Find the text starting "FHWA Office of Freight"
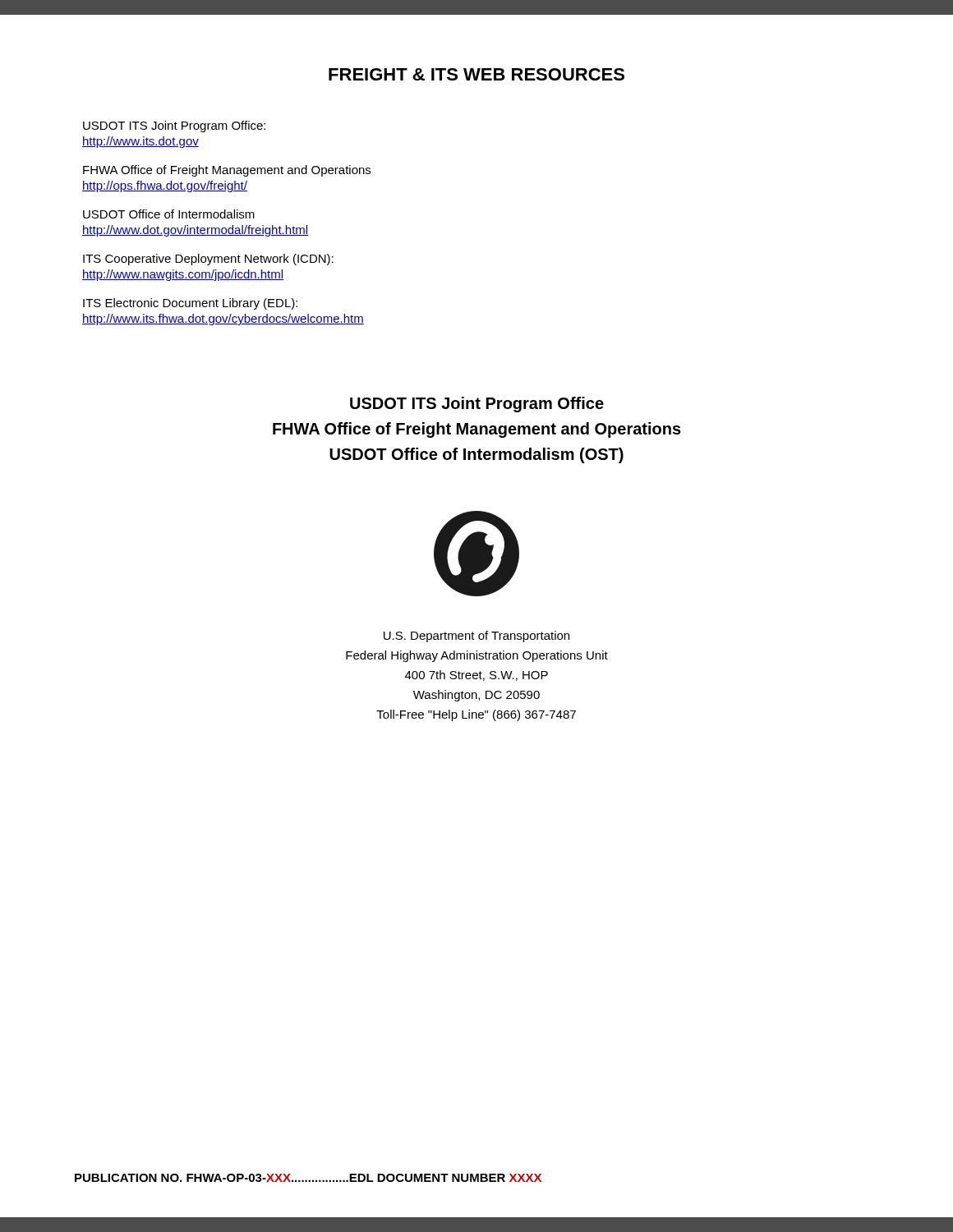The height and width of the screenshot is (1232, 953). [227, 171]
